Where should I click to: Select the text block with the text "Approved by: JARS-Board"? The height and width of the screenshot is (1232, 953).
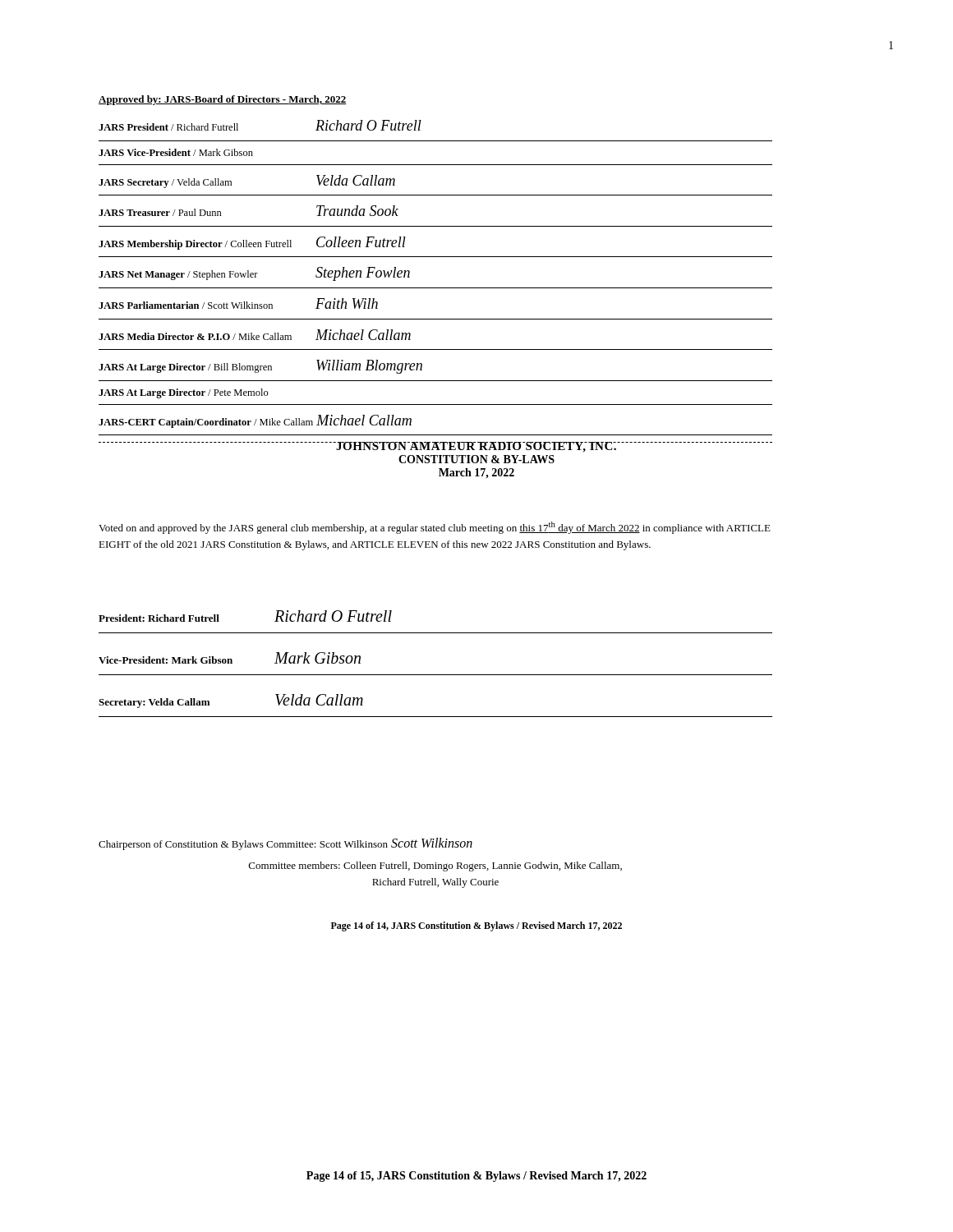pos(435,267)
